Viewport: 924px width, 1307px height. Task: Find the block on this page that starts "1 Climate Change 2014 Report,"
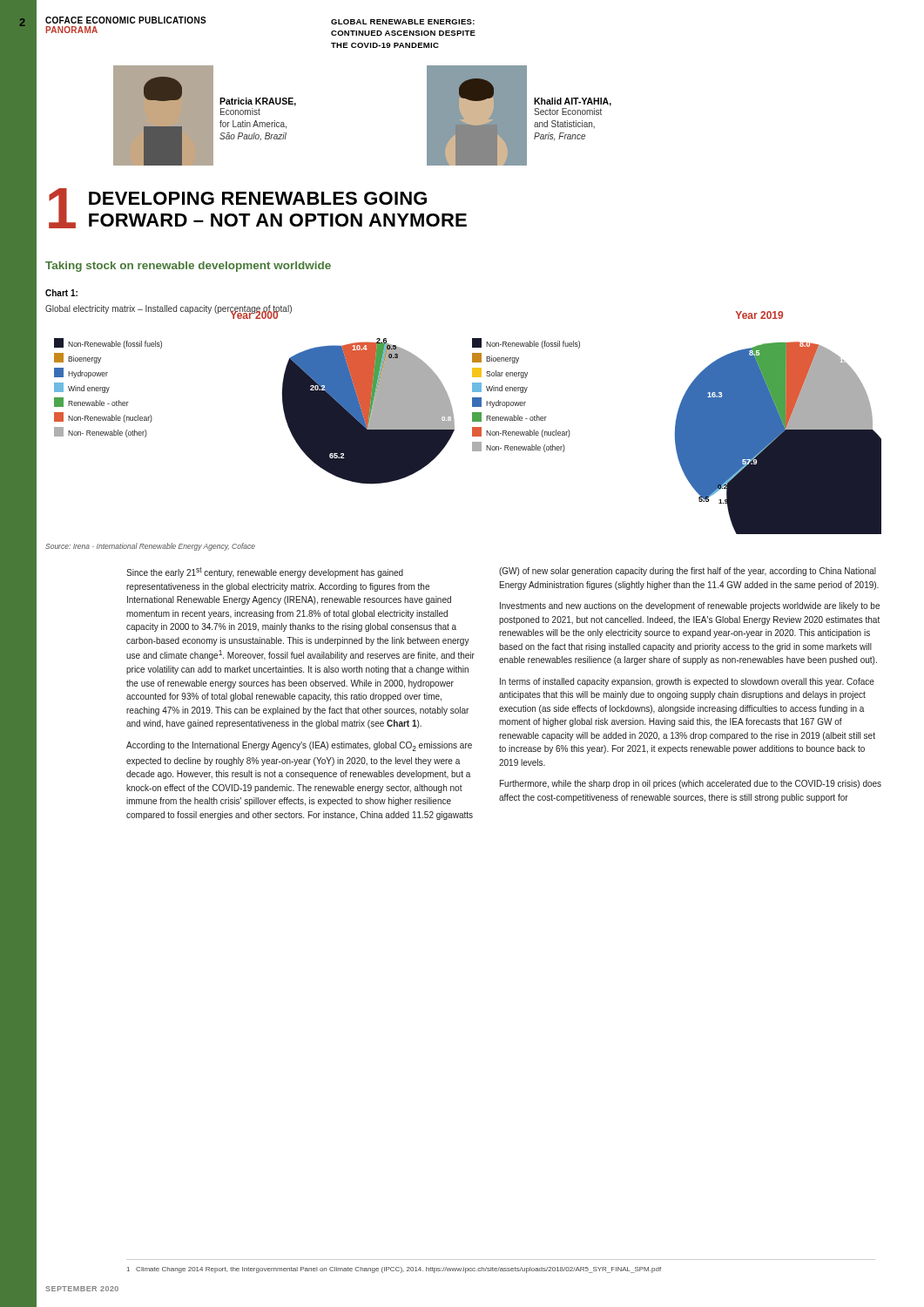click(x=394, y=1269)
